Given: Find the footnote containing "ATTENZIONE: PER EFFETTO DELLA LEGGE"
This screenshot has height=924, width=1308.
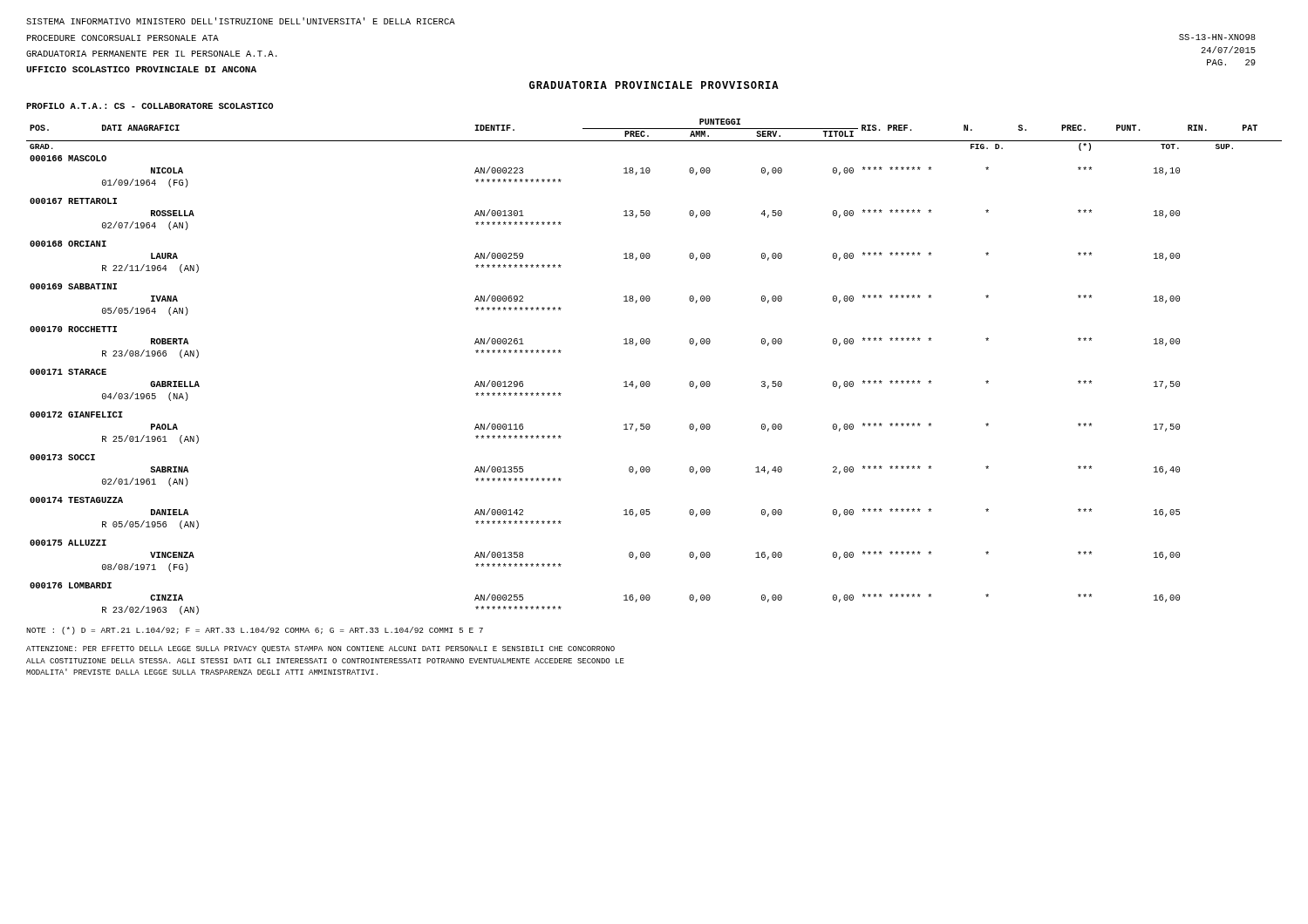Looking at the screenshot, I should pos(325,661).
